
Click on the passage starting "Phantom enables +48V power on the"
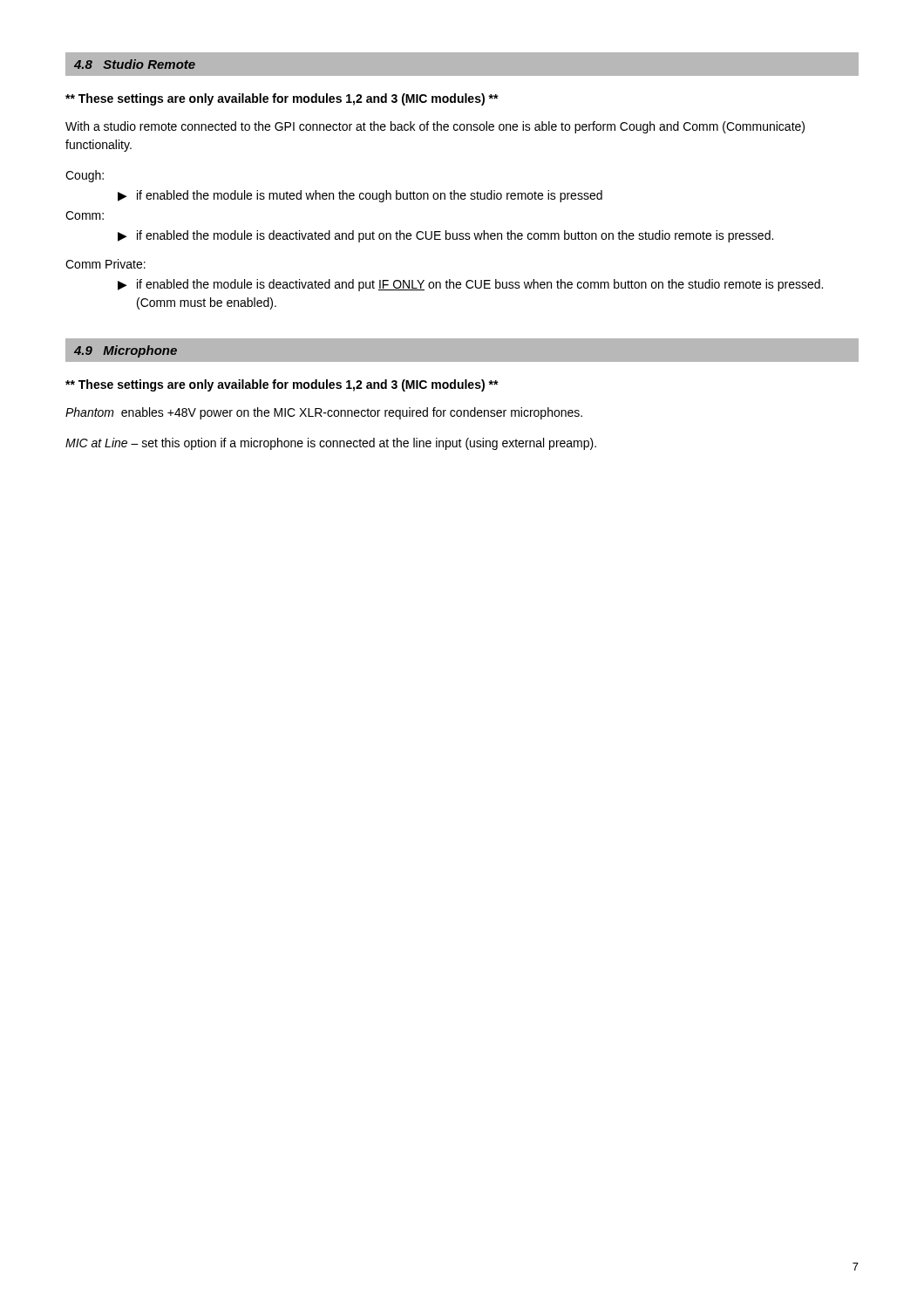point(324,412)
